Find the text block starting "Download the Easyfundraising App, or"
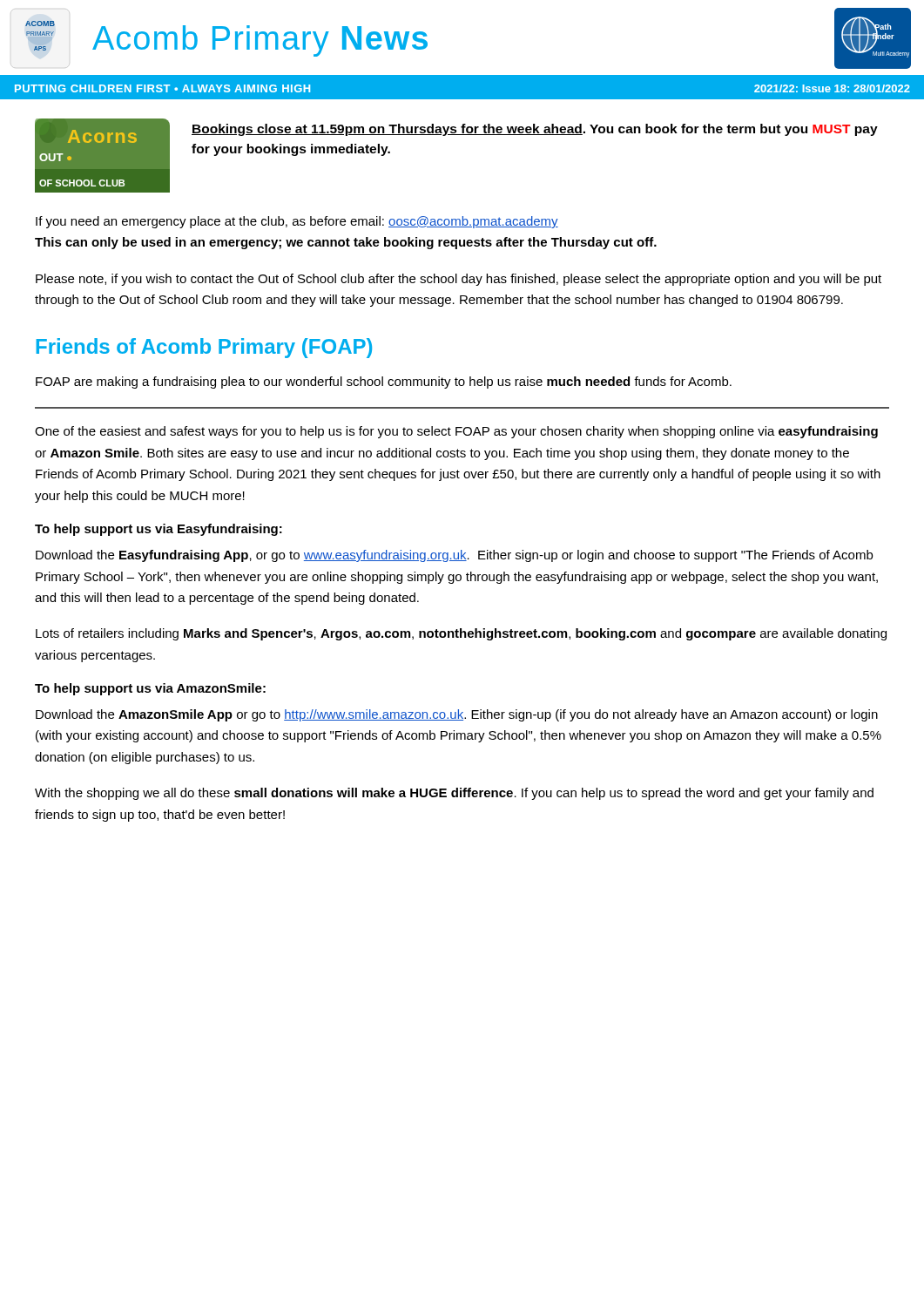 pos(457,576)
